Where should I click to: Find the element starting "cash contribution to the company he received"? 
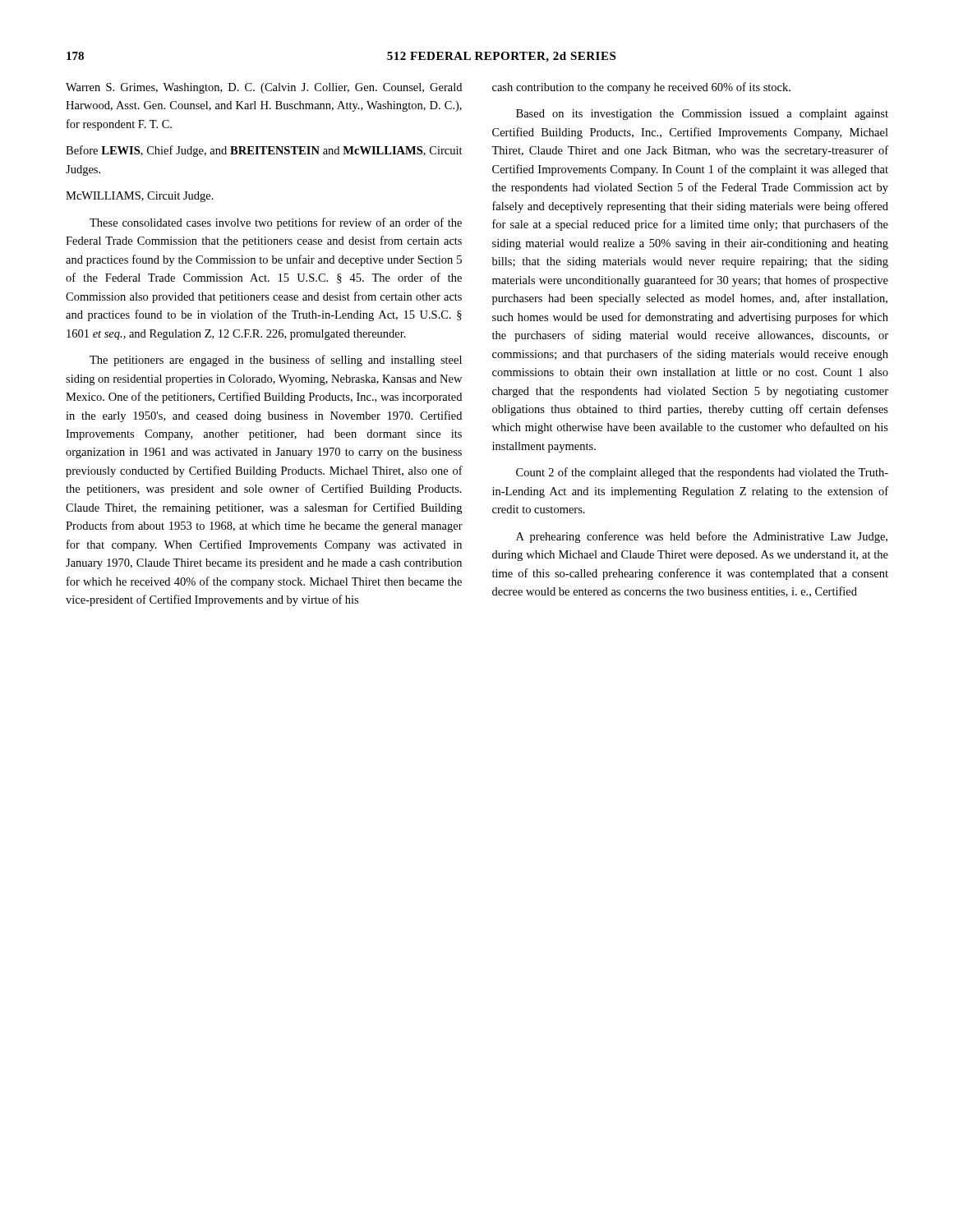[690, 87]
